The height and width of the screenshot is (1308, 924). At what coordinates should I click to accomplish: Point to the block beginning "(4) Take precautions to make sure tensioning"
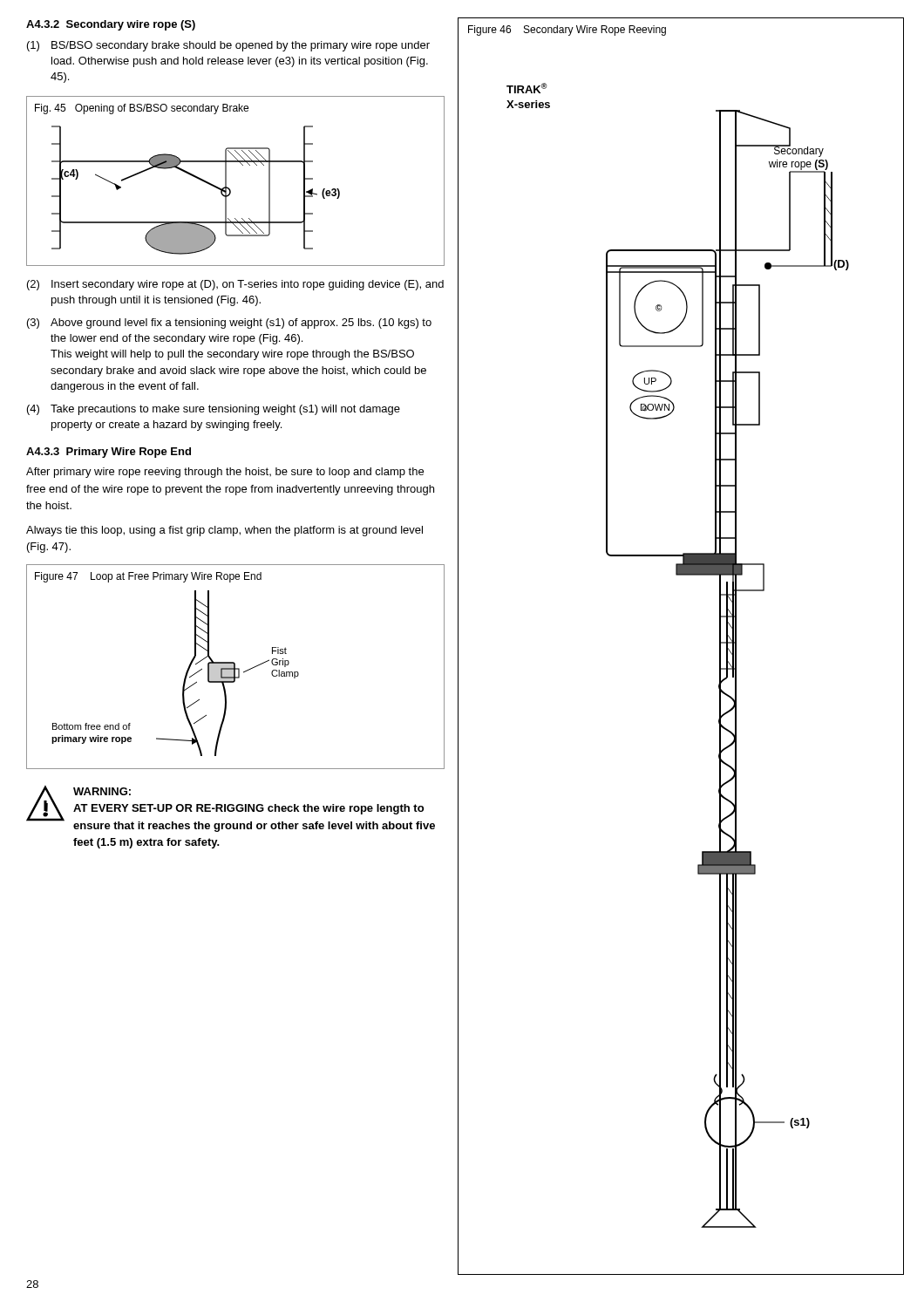tap(235, 417)
